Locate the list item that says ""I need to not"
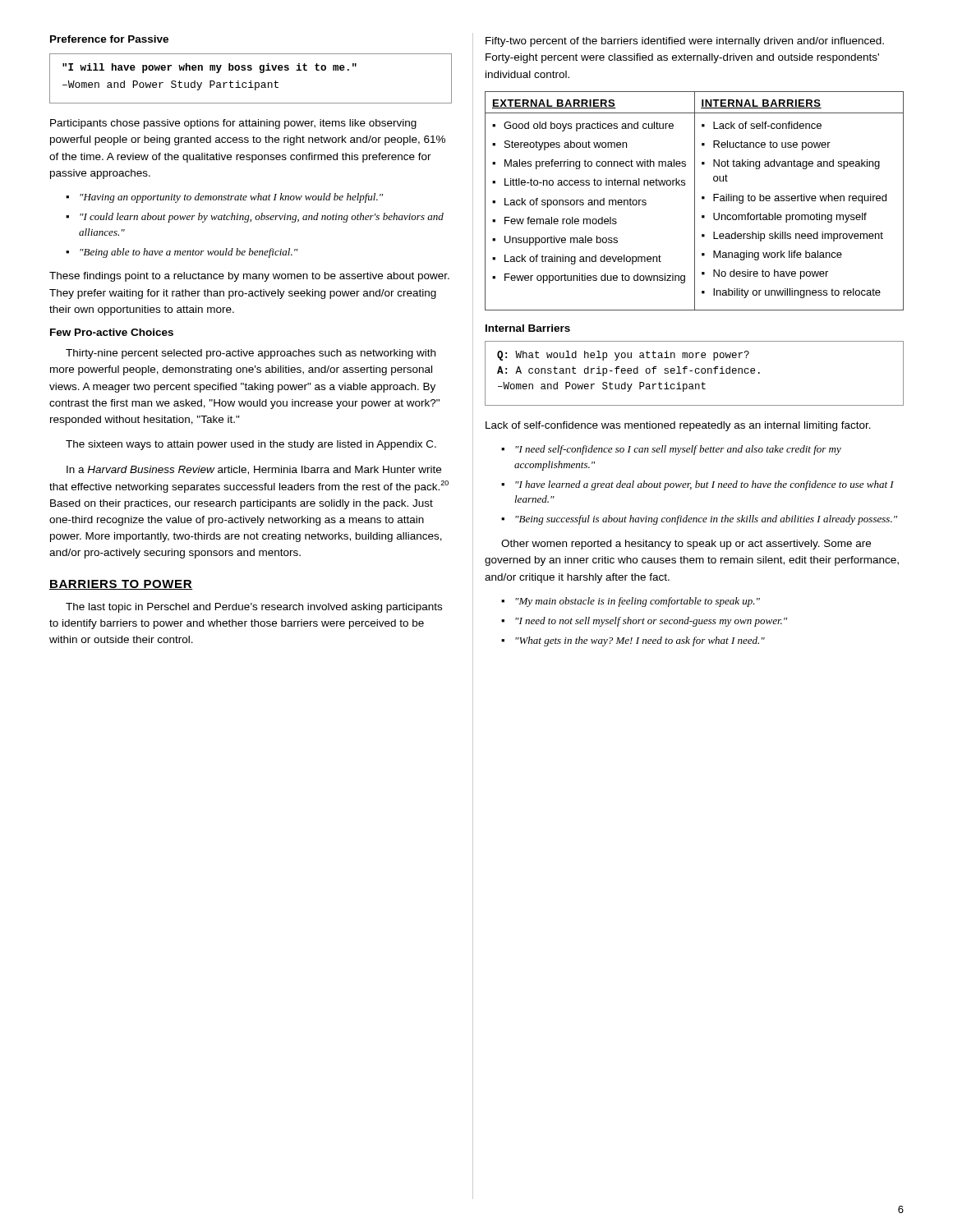Viewport: 953px width, 1232px height. (x=651, y=620)
